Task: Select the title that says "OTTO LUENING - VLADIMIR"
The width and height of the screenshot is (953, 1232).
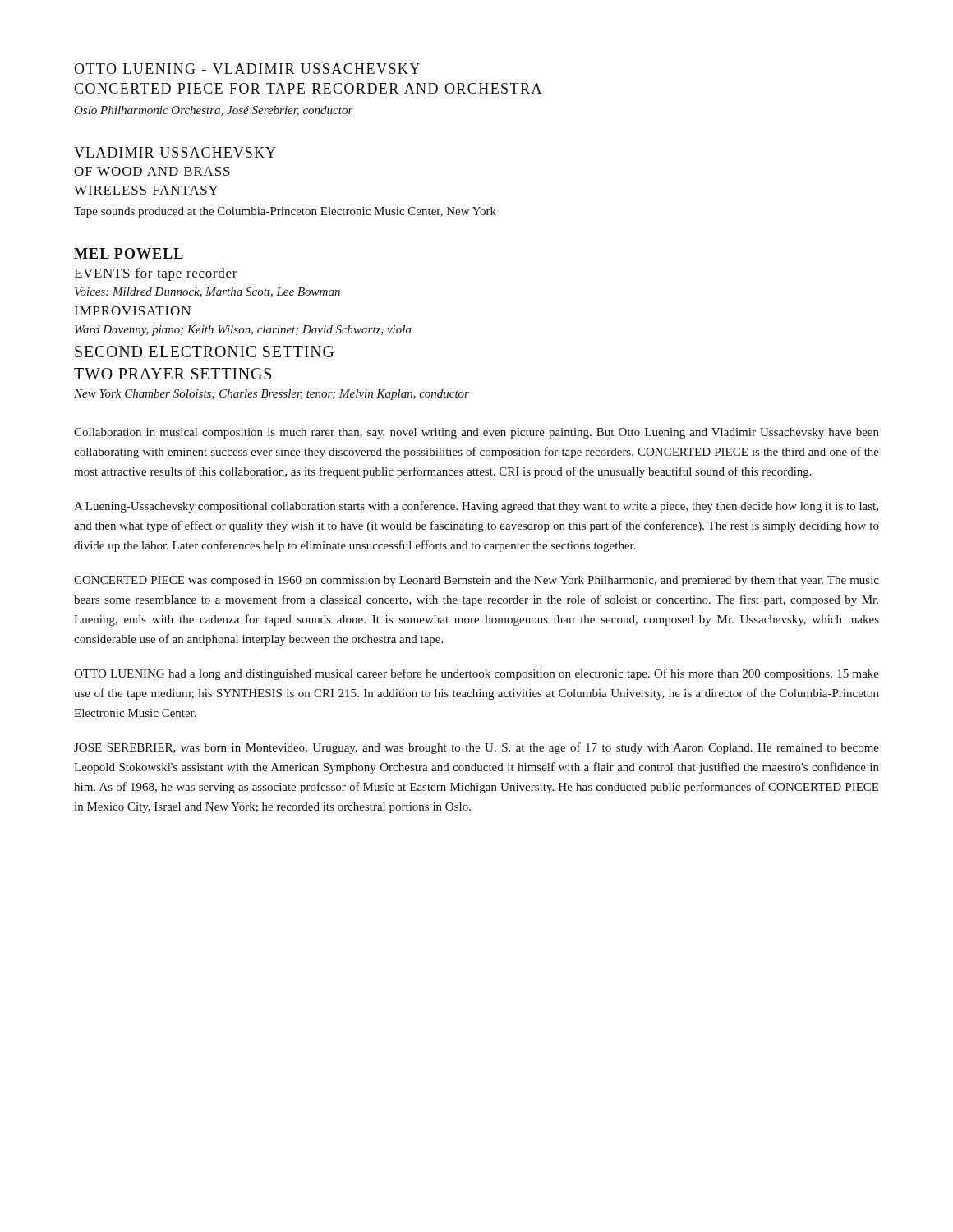Action: pos(308,89)
